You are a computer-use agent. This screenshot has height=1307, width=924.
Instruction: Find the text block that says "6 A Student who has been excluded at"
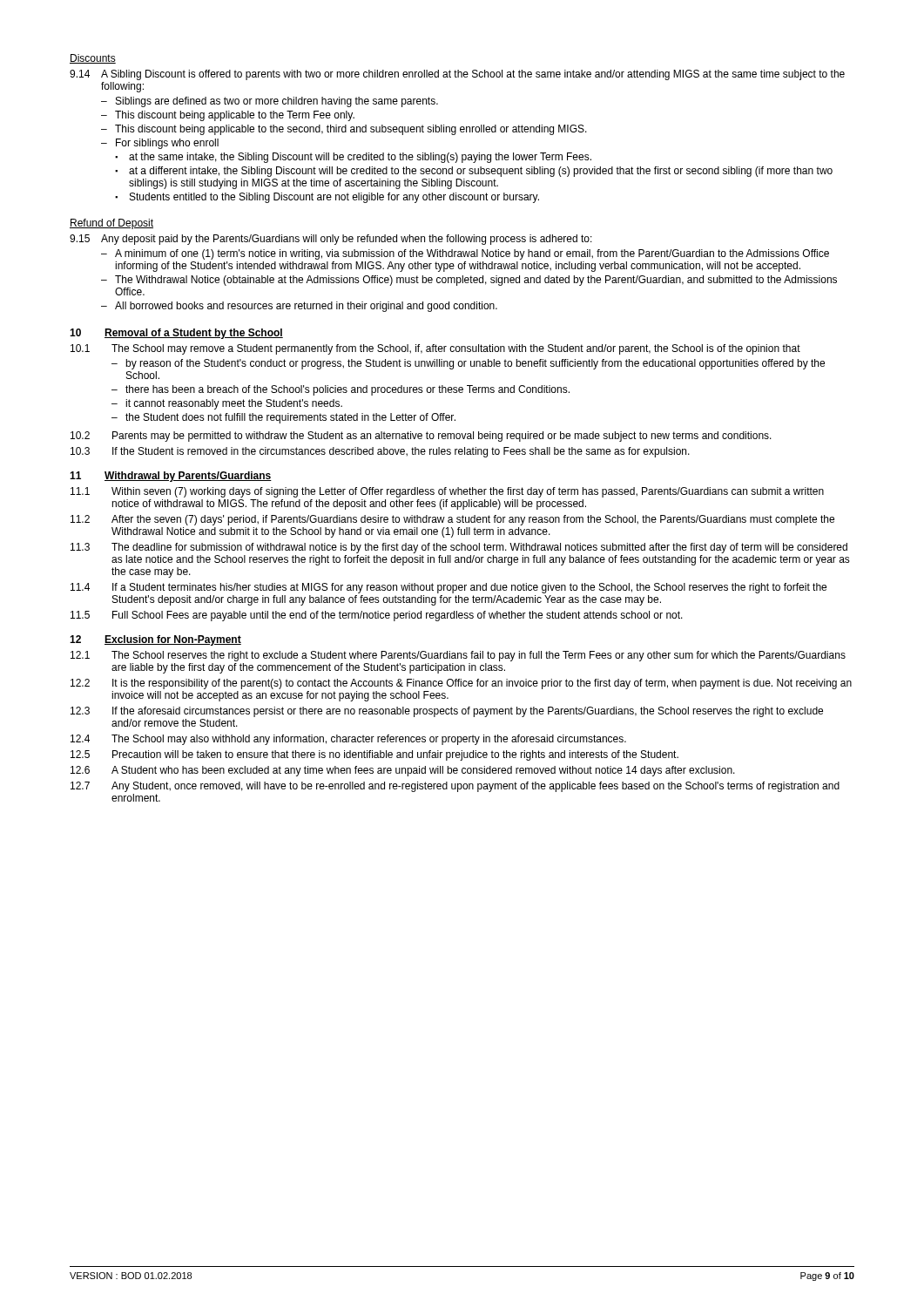click(403, 770)
